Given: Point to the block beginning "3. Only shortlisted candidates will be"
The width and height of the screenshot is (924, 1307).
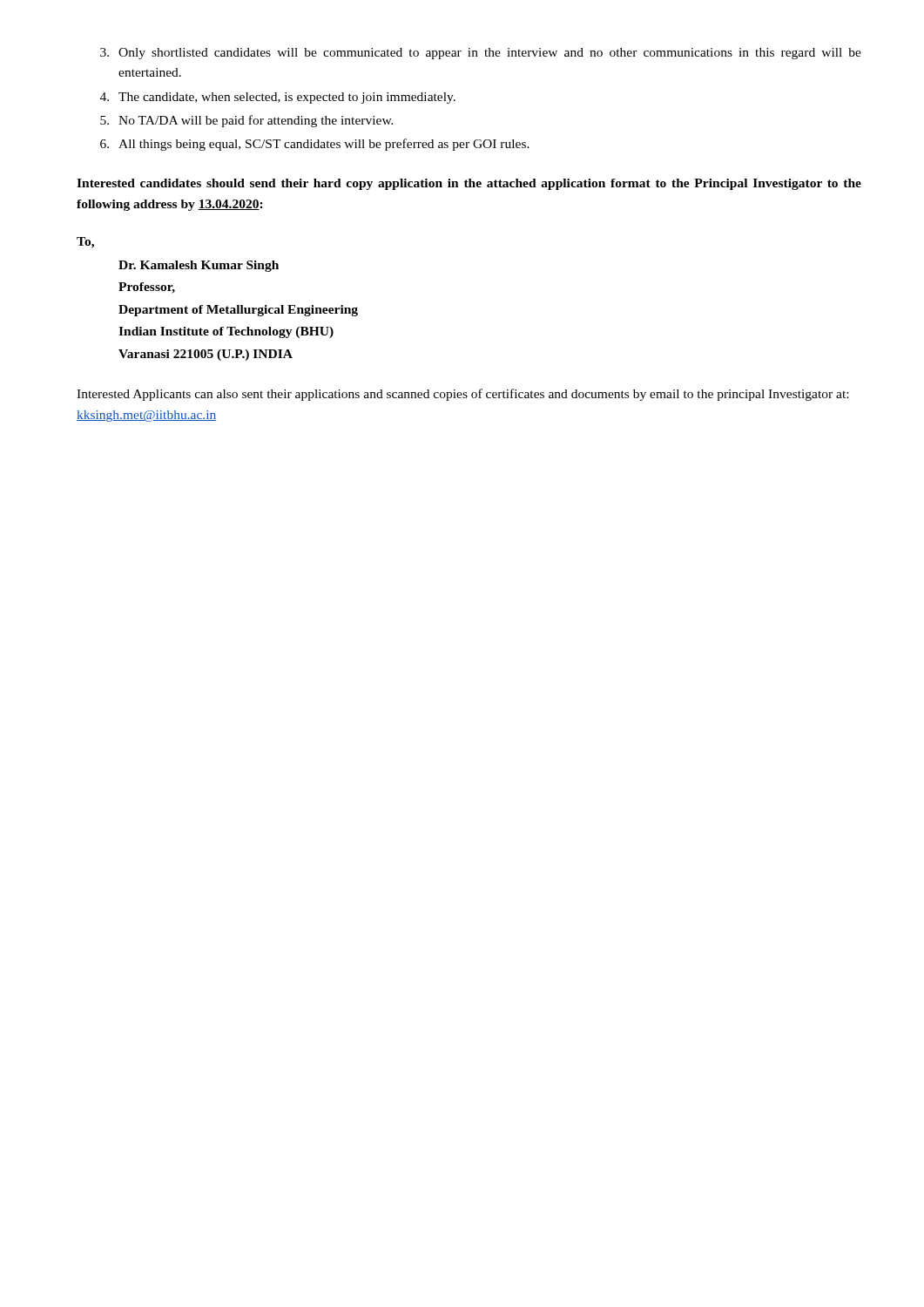Looking at the screenshot, I should tap(469, 62).
